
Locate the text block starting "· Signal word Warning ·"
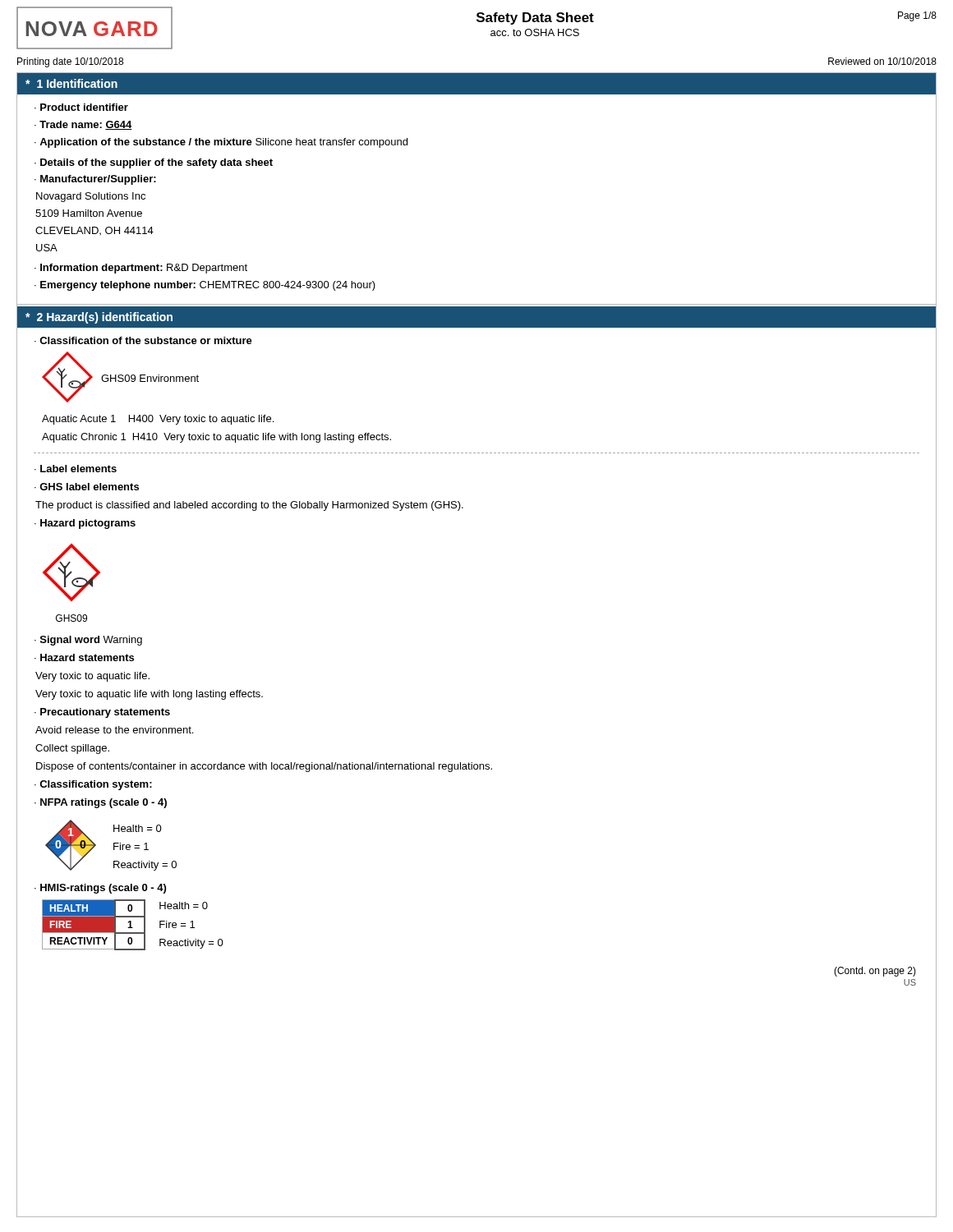(x=88, y=641)
